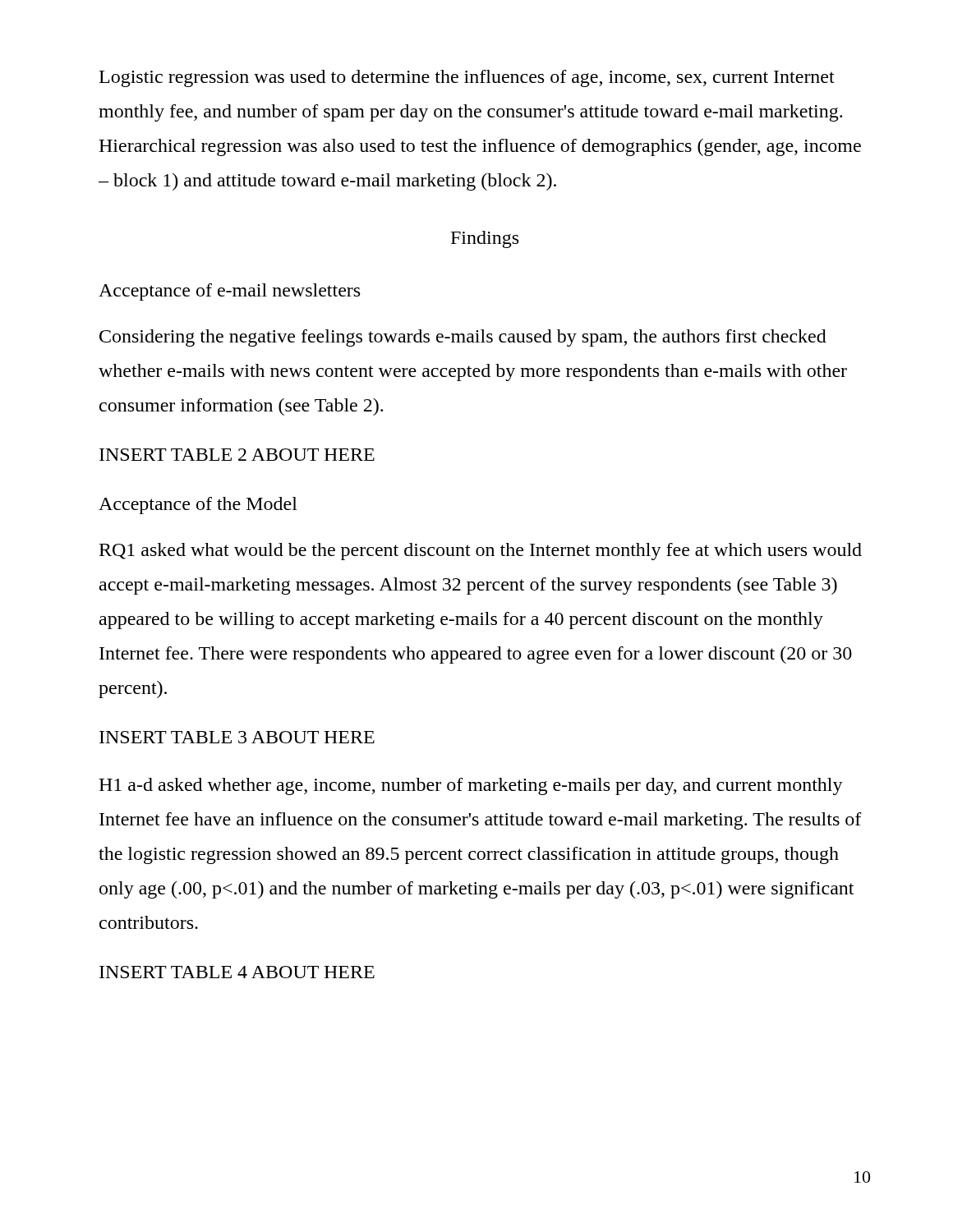
Task: Select the text block that reads "RQ1 asked what would be the"
Action: (485, 618)
